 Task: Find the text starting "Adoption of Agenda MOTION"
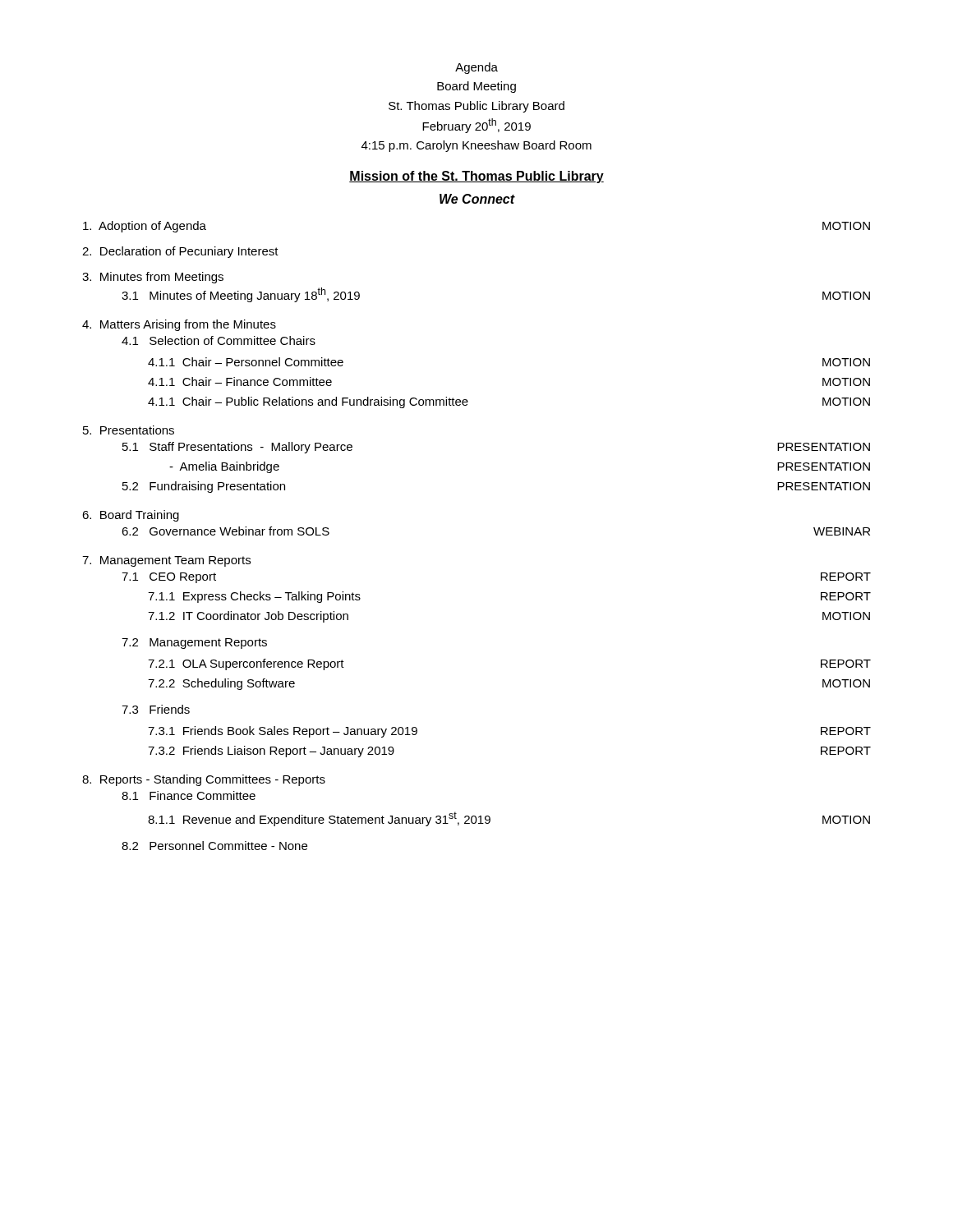(x=143, y=226)
